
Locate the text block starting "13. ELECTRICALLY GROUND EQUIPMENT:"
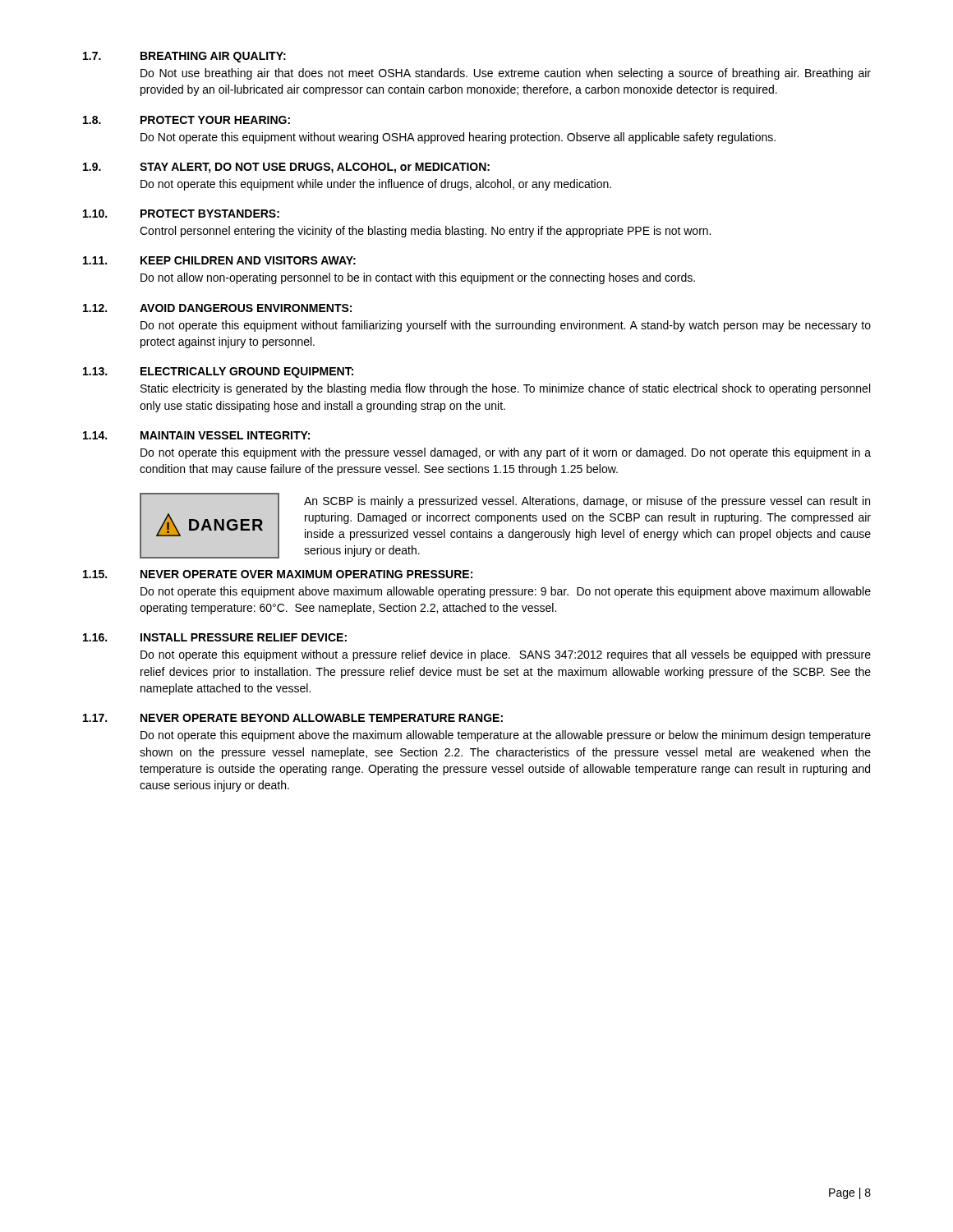(476, 389)
